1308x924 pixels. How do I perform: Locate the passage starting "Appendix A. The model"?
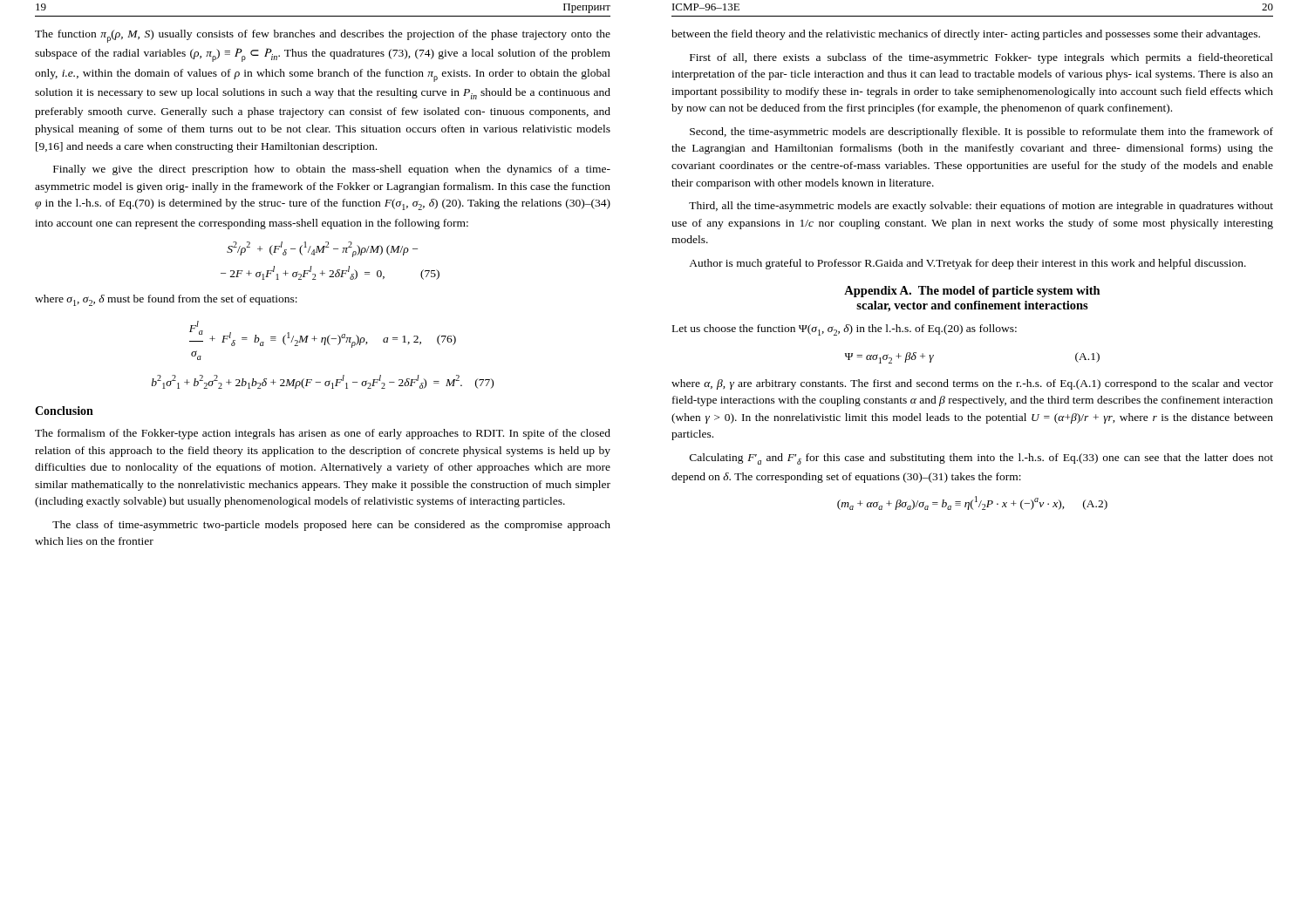pos(972,298)
